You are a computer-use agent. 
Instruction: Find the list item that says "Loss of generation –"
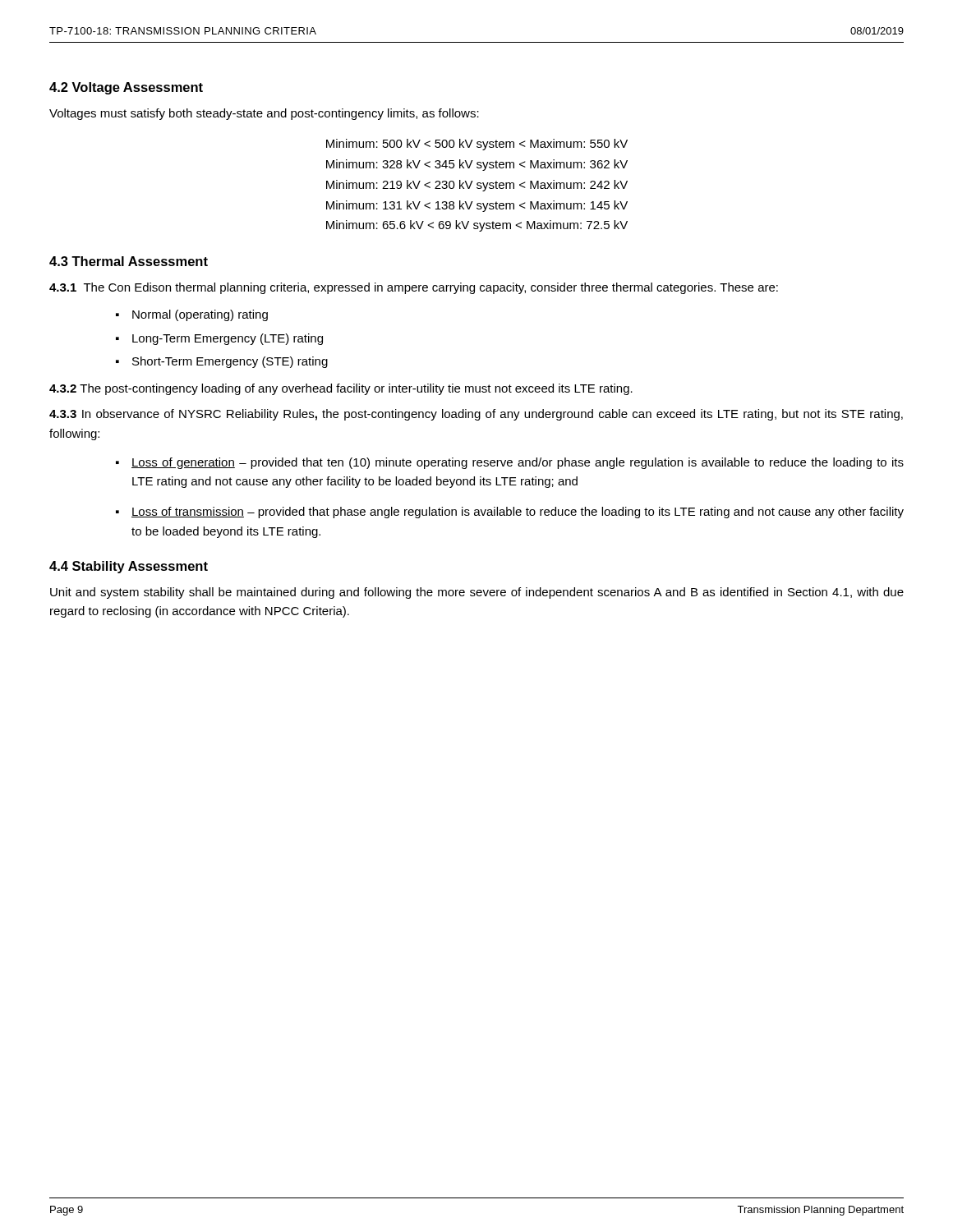(x=518, y=471)
